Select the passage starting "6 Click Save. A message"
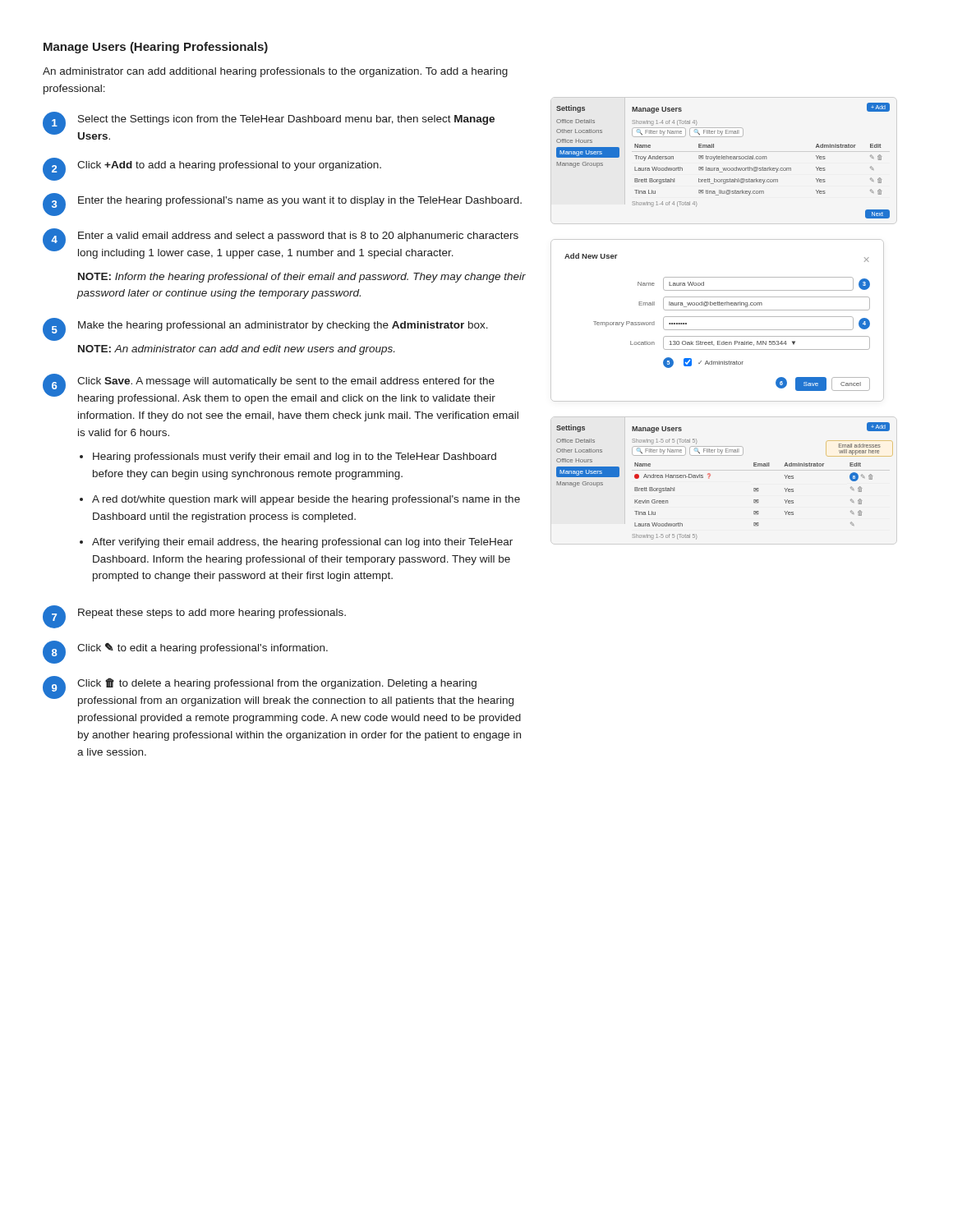 click(x=285, y=483)
